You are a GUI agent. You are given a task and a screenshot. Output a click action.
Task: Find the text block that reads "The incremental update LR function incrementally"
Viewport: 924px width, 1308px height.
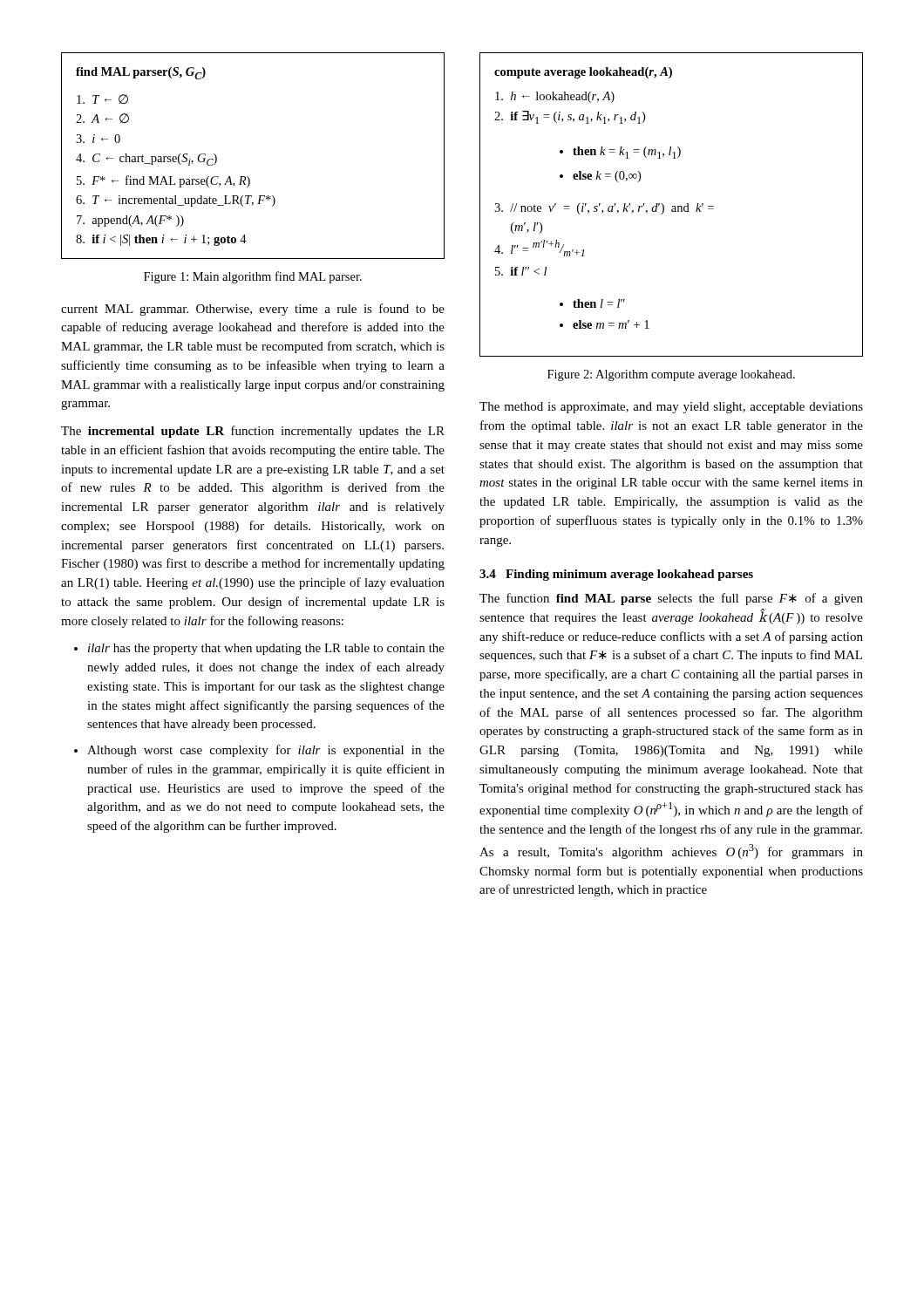[253, 526]
